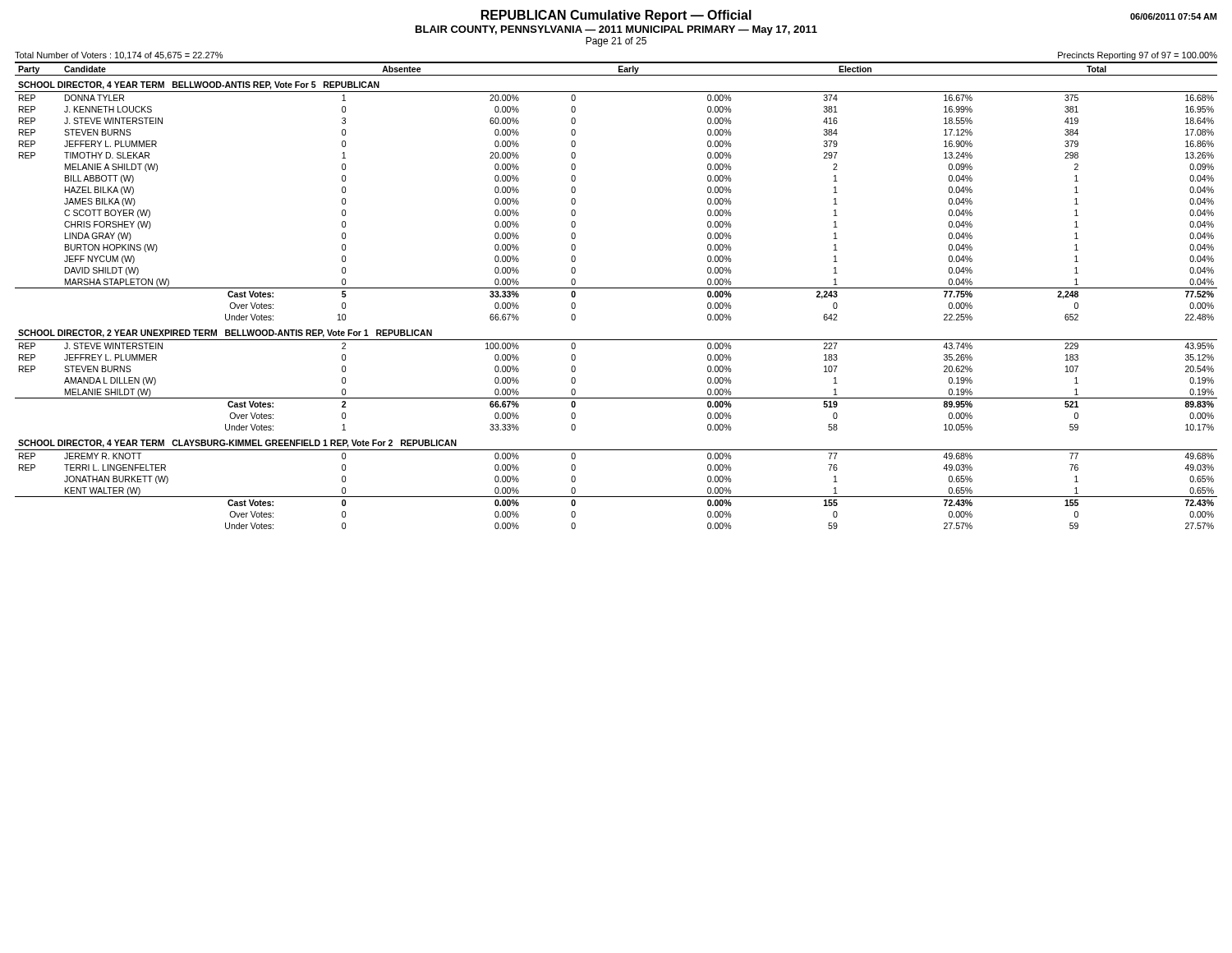
Task: Where is the title that starts "REPUBLICAN Cumulative Report — Official BLAIR"?
Action: [x=616, y=27]
